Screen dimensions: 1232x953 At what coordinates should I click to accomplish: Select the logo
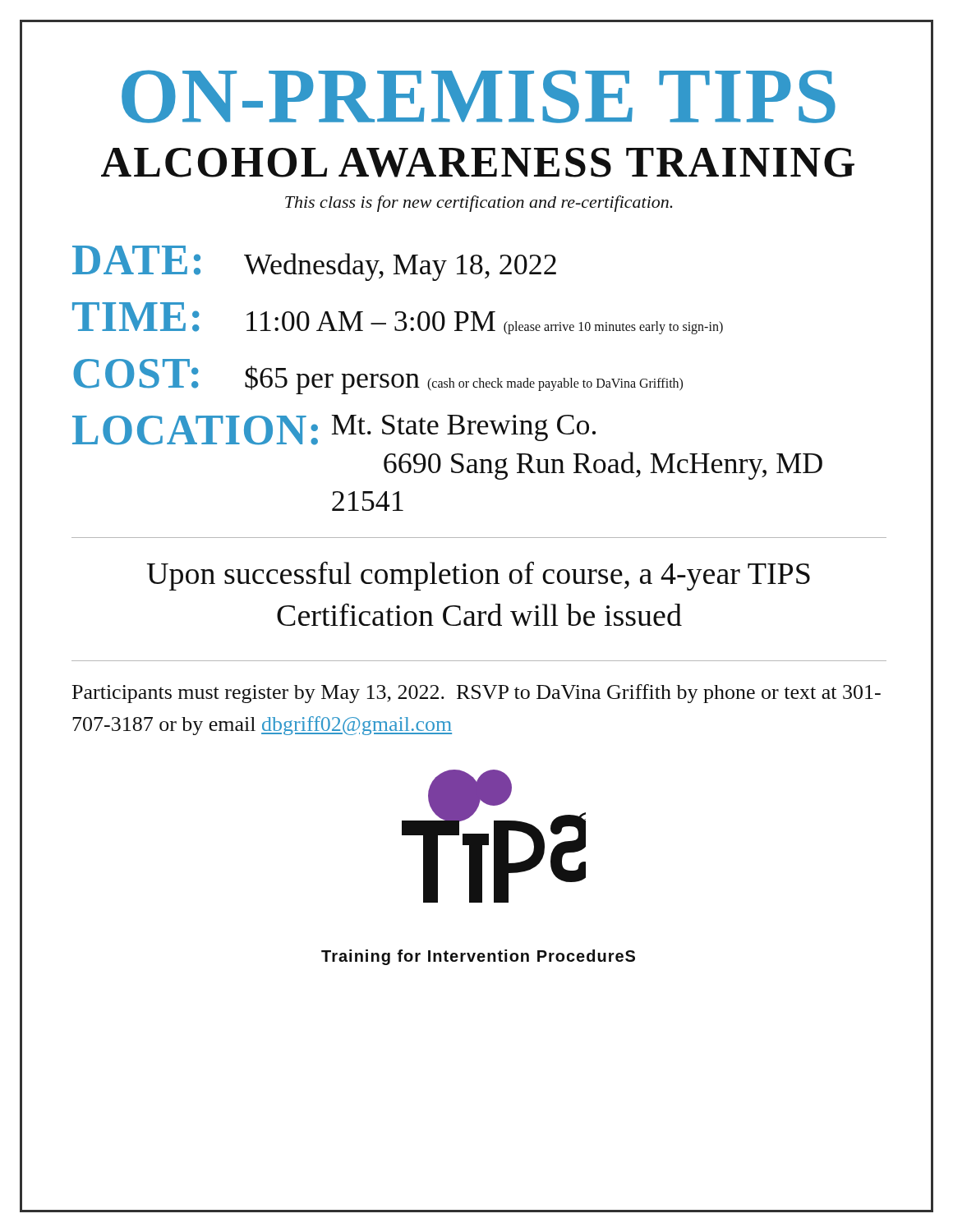pos(479,852)
